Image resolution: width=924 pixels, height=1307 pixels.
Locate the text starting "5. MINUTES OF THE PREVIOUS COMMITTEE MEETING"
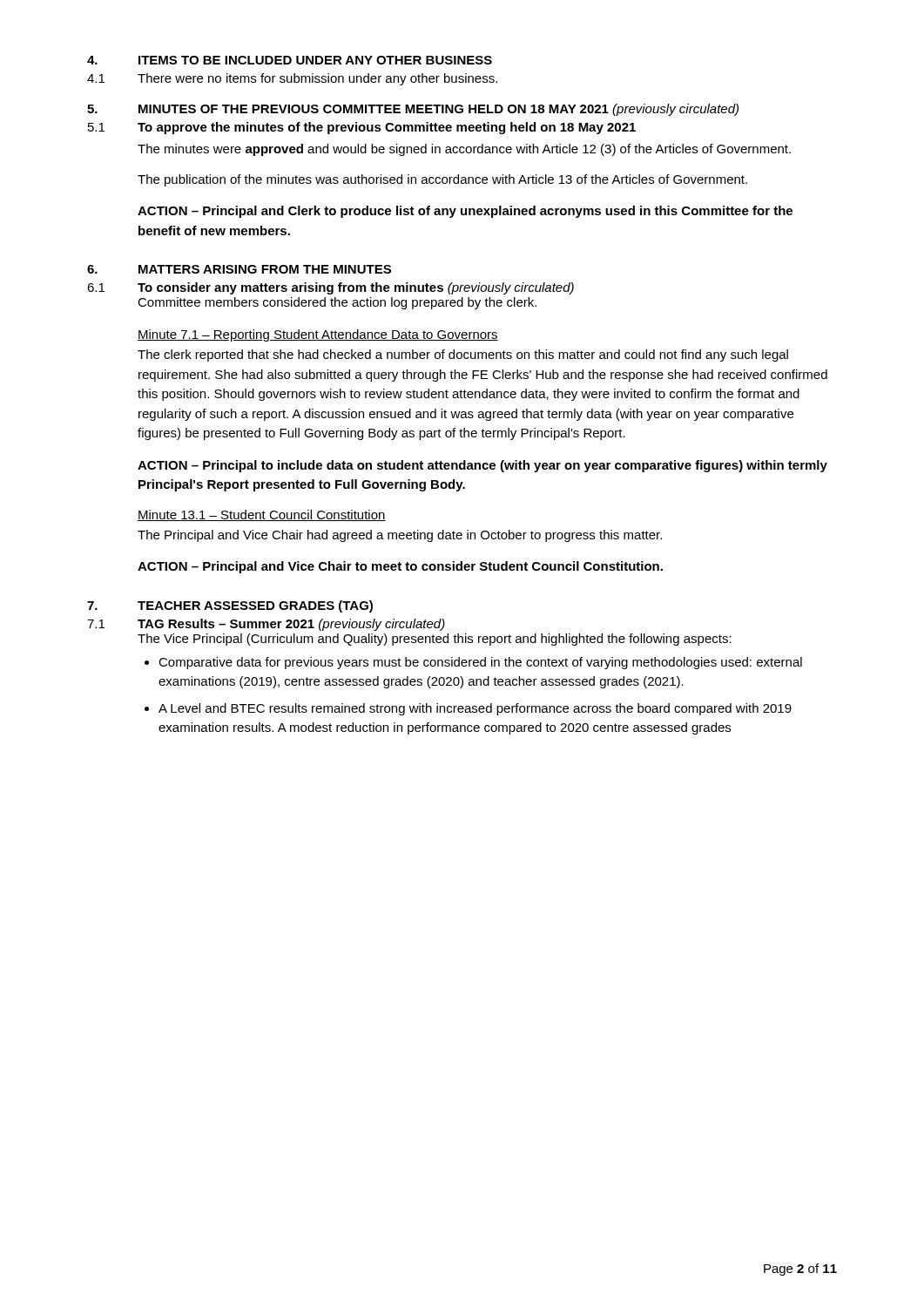pyautogui.click(x=462, y=108)
